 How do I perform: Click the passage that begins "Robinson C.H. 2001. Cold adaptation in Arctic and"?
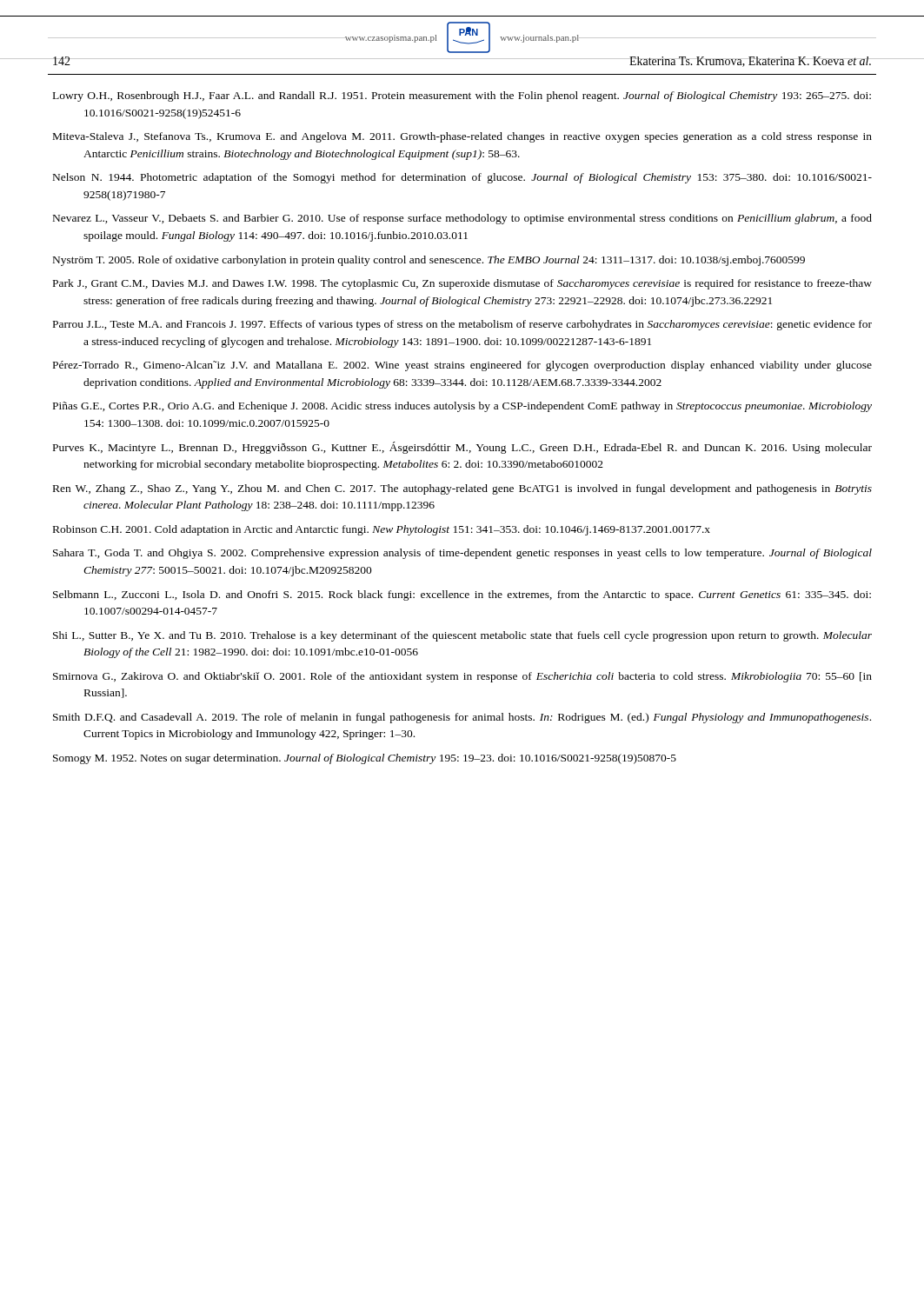tap(381, 529)
